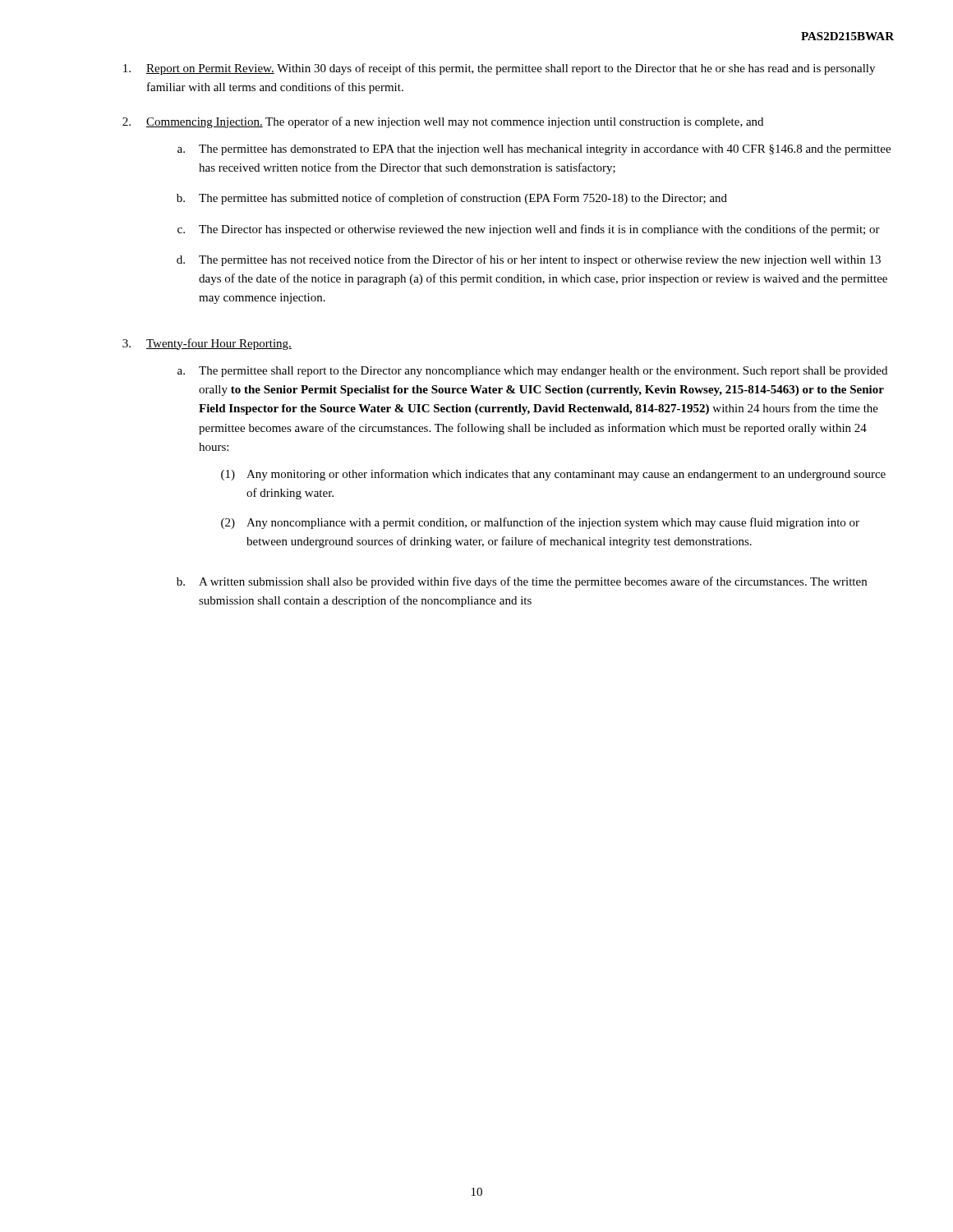
Task: Locate the block of text that opens with "(1) Any monitoring or other"
Action: pos(546,484)
